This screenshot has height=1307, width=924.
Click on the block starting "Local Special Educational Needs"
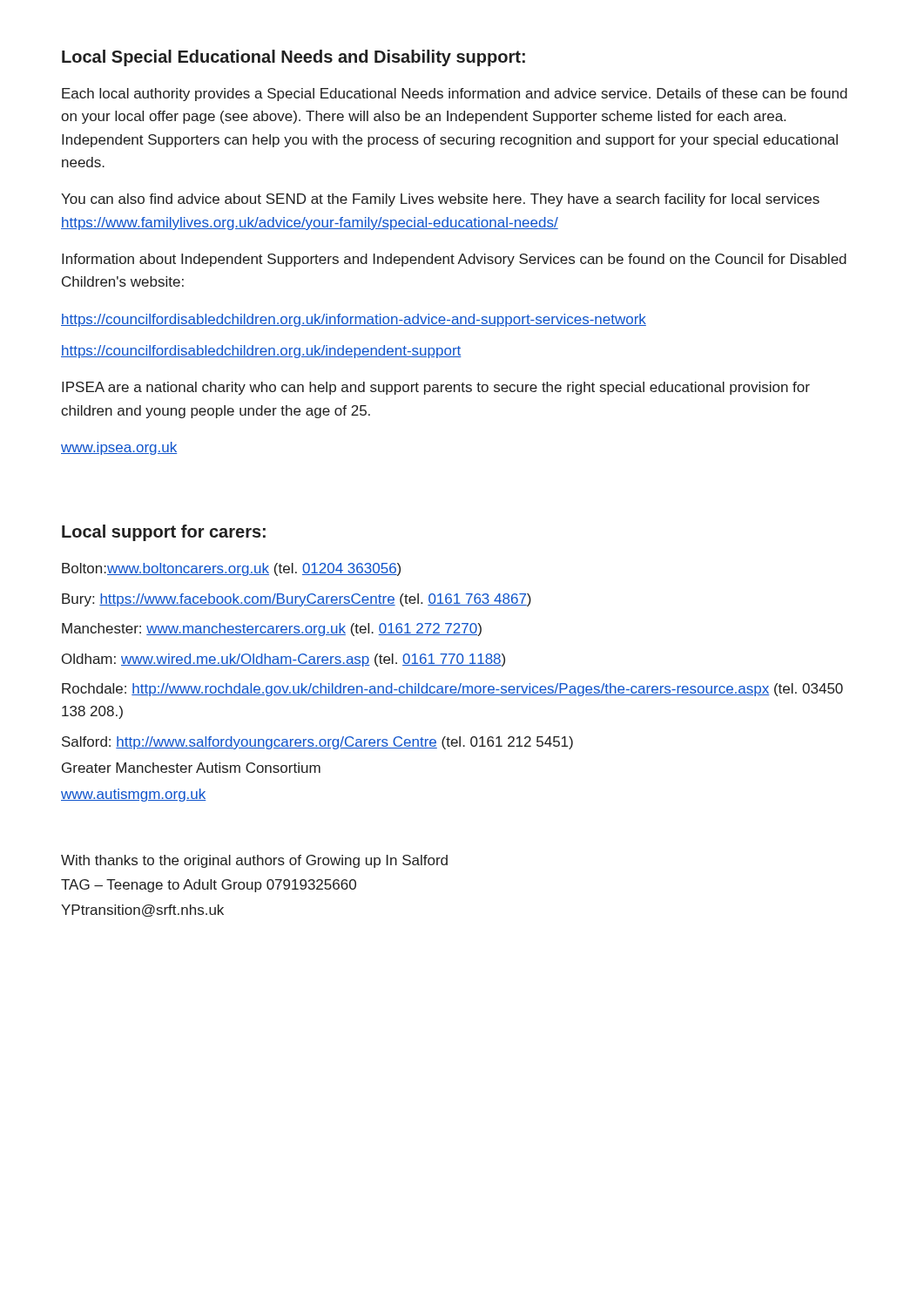tap(294, 57)
